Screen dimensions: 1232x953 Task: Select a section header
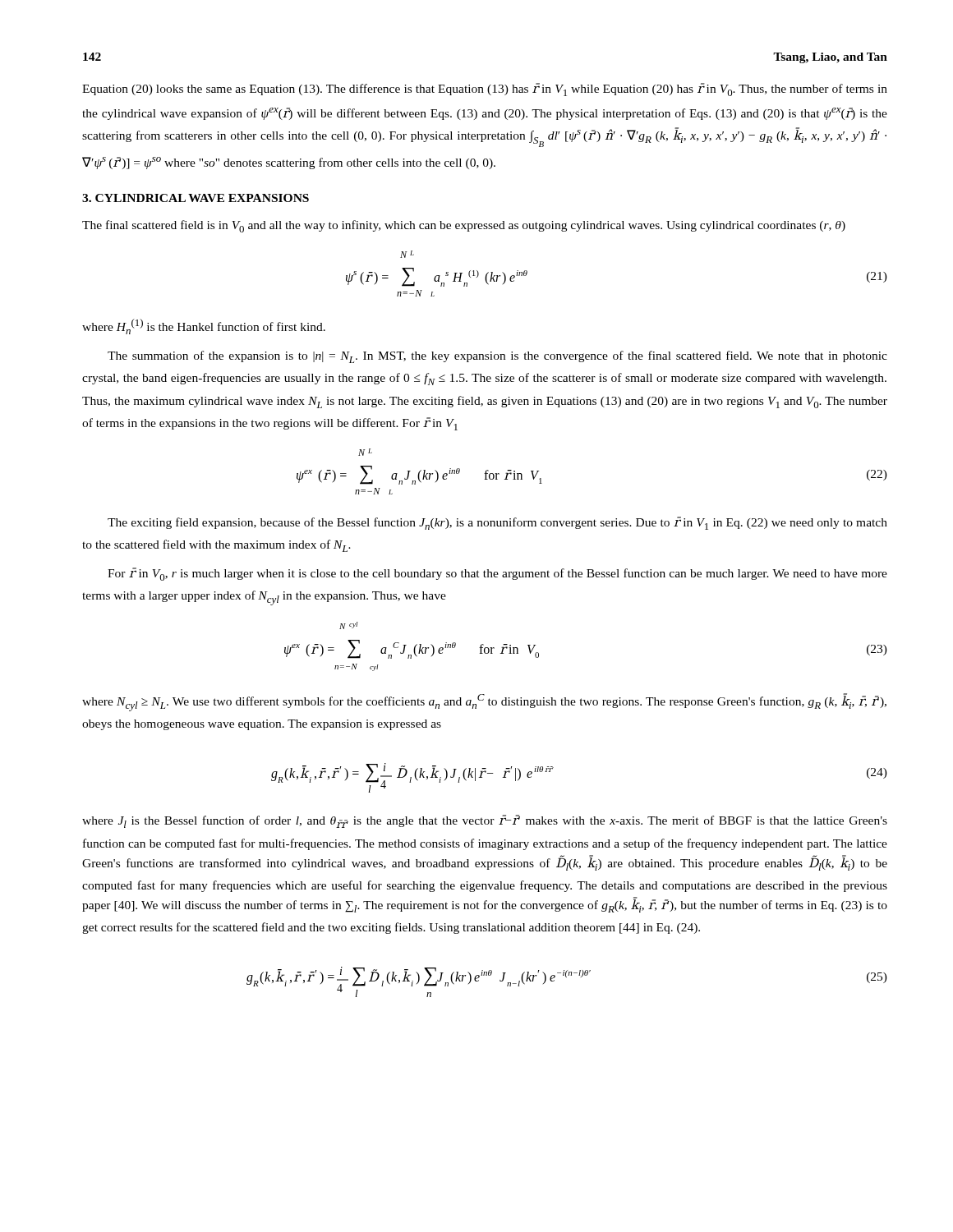(196, 197)
